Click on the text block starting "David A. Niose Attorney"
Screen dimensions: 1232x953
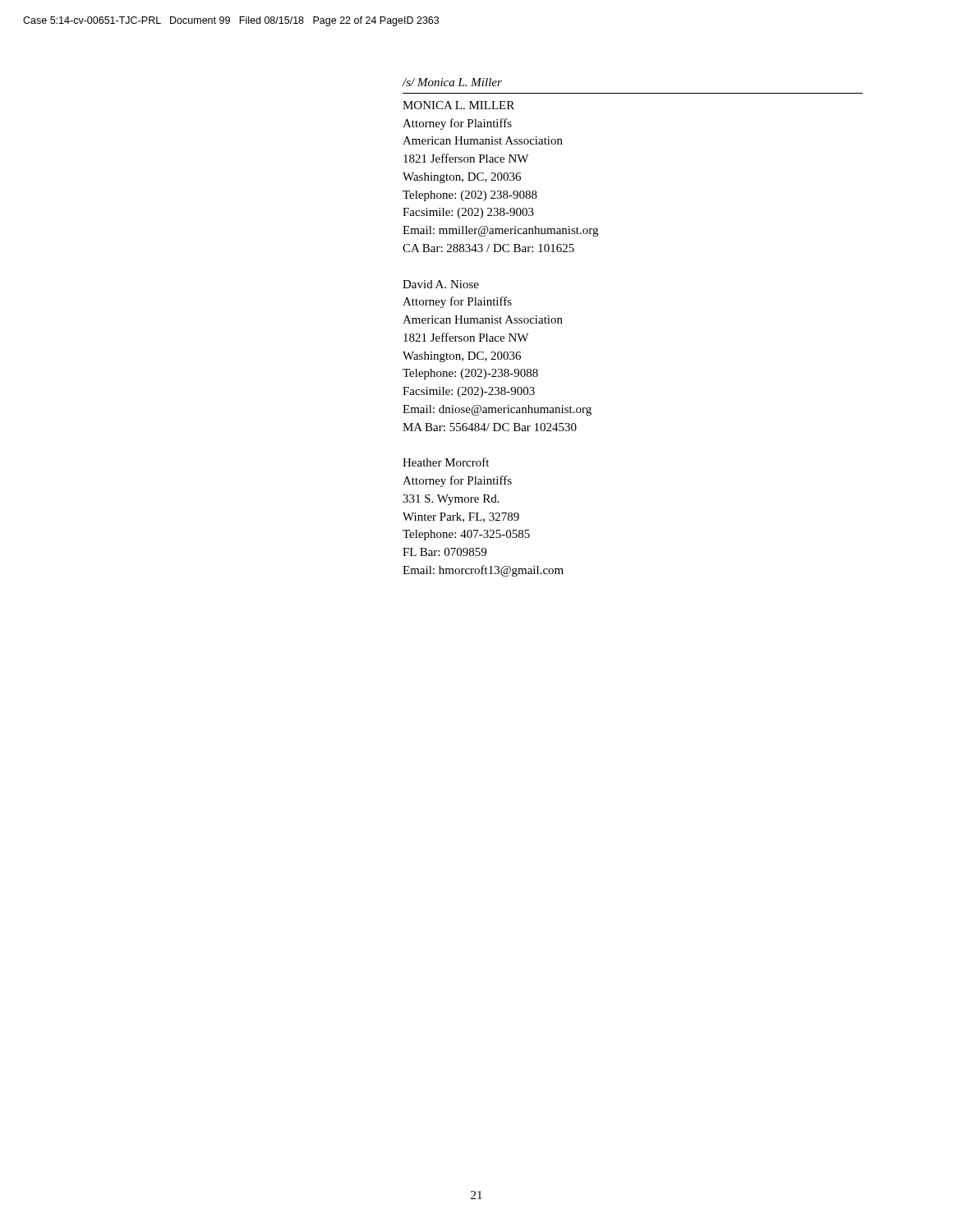pos(497,355)
